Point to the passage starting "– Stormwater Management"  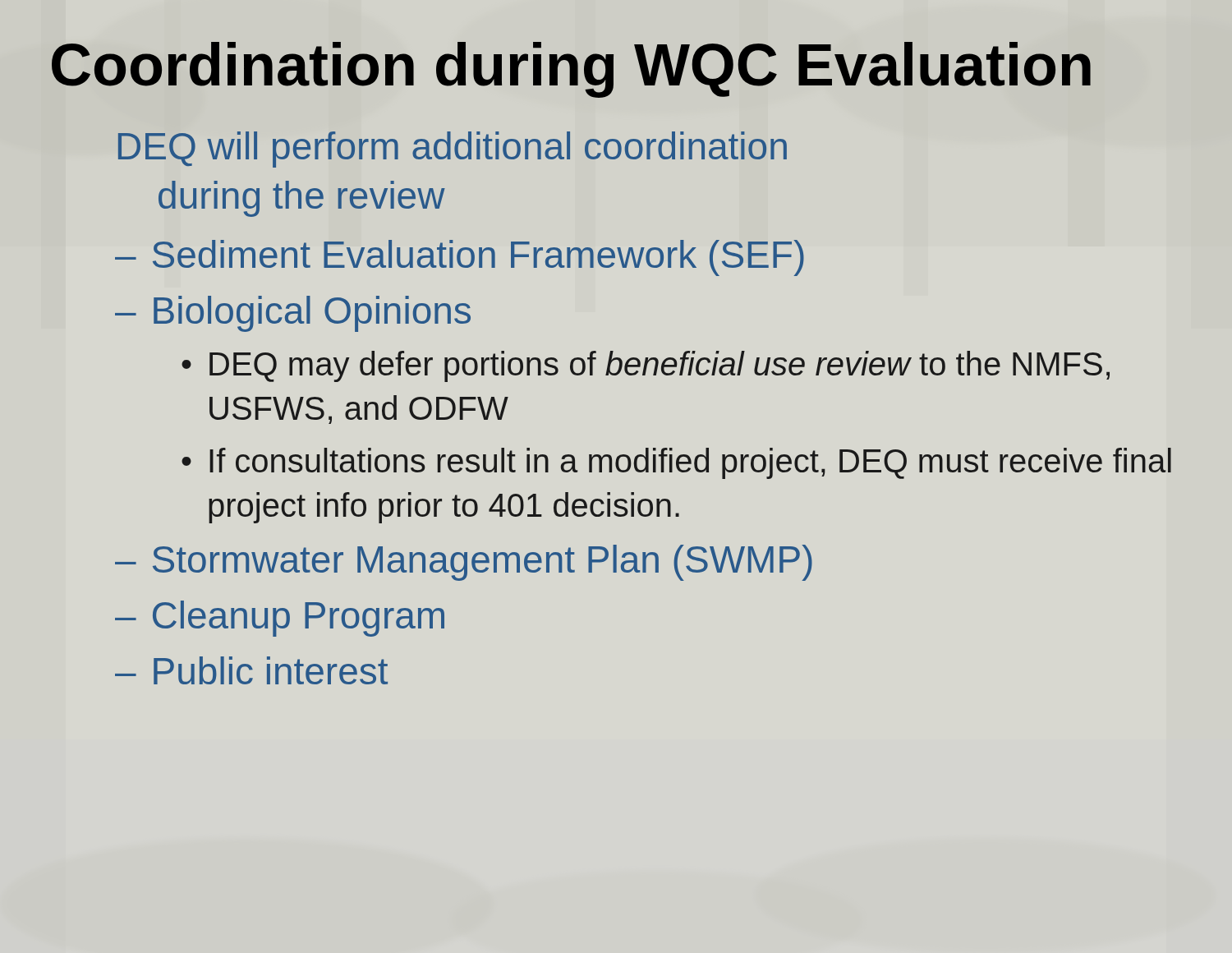465,561
